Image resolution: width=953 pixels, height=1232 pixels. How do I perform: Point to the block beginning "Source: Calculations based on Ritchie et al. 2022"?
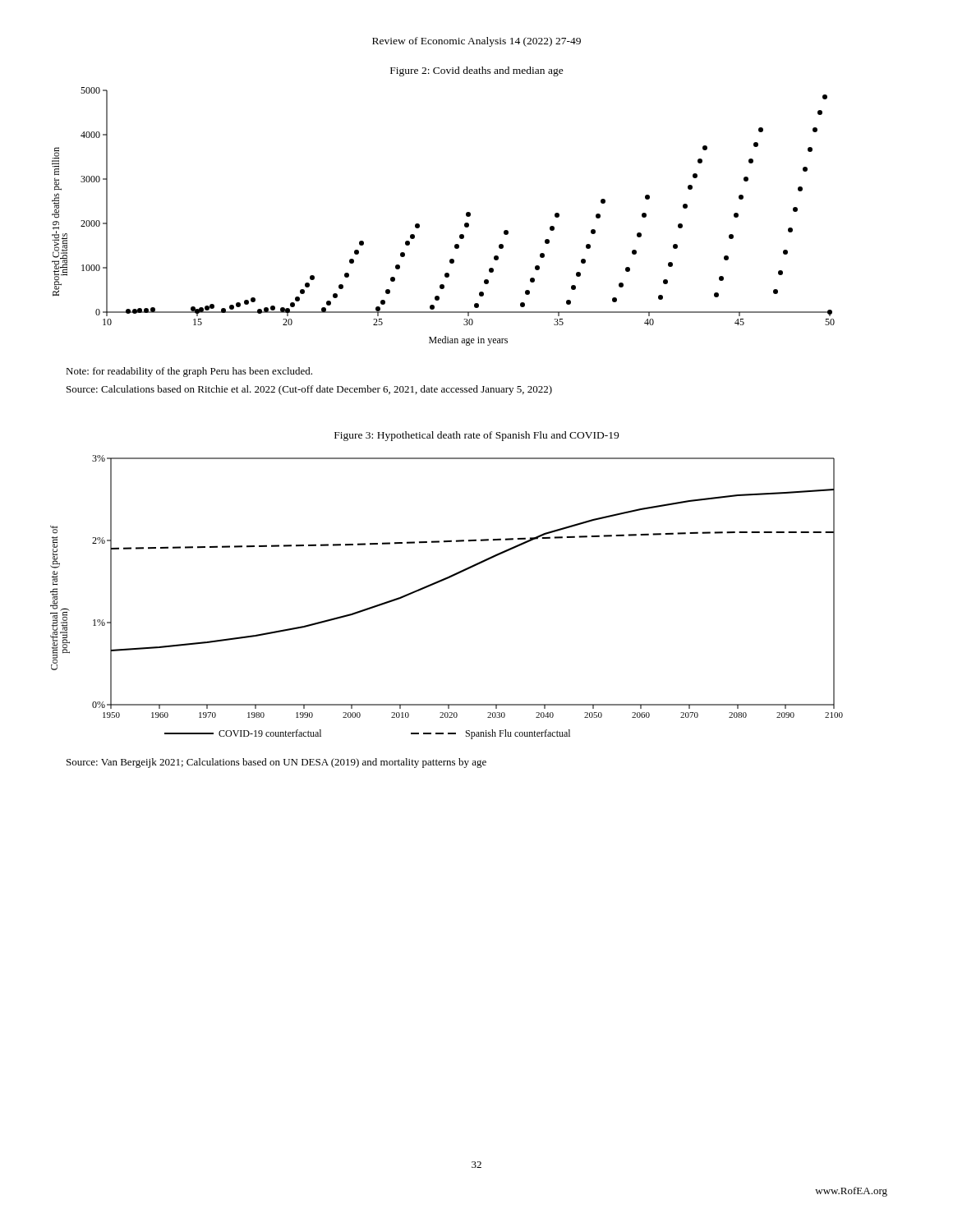309,389
